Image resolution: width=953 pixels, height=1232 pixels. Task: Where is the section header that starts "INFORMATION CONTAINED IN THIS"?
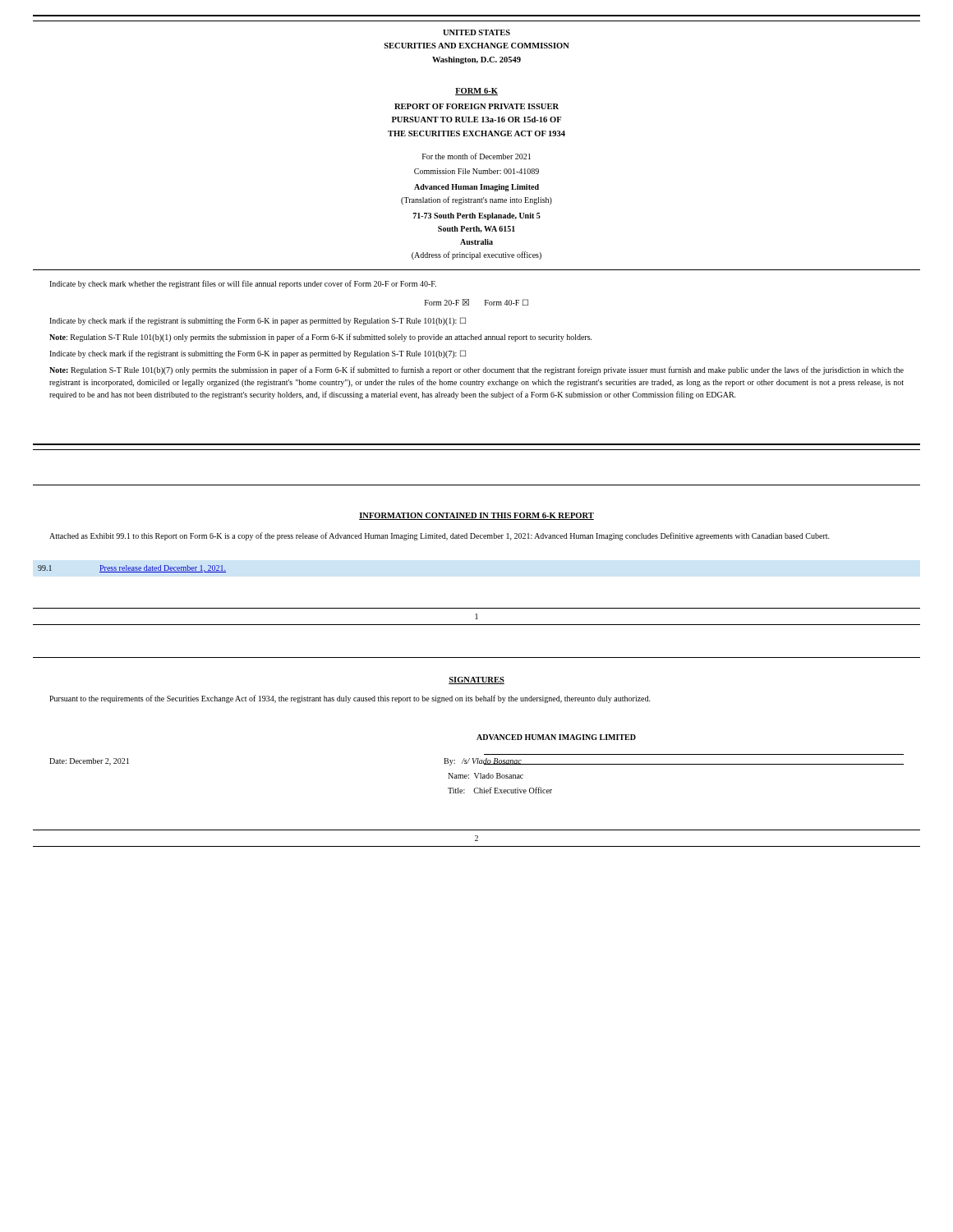[x=476, y=515]
